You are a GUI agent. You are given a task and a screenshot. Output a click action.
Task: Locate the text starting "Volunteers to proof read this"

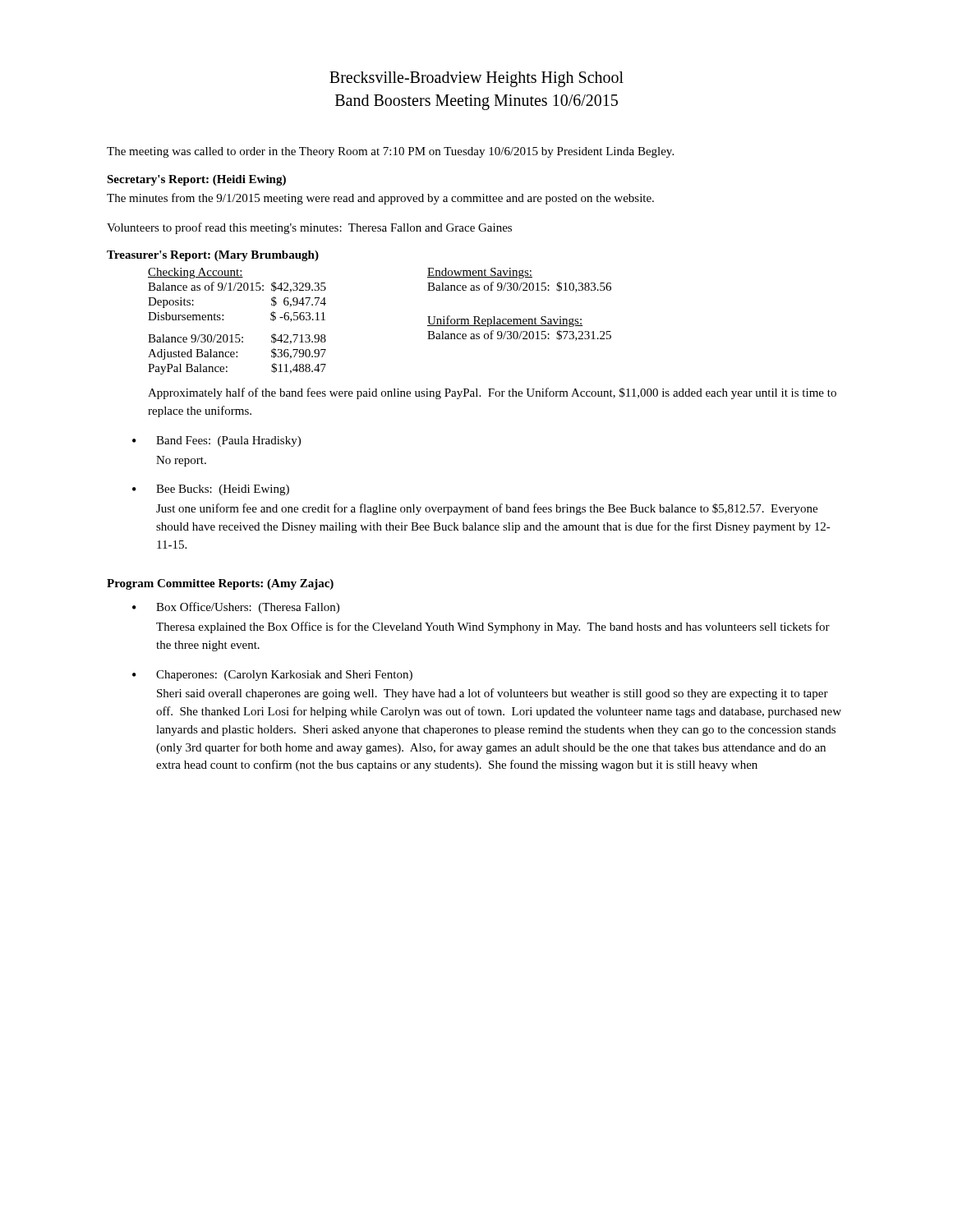tap(310, 227)
